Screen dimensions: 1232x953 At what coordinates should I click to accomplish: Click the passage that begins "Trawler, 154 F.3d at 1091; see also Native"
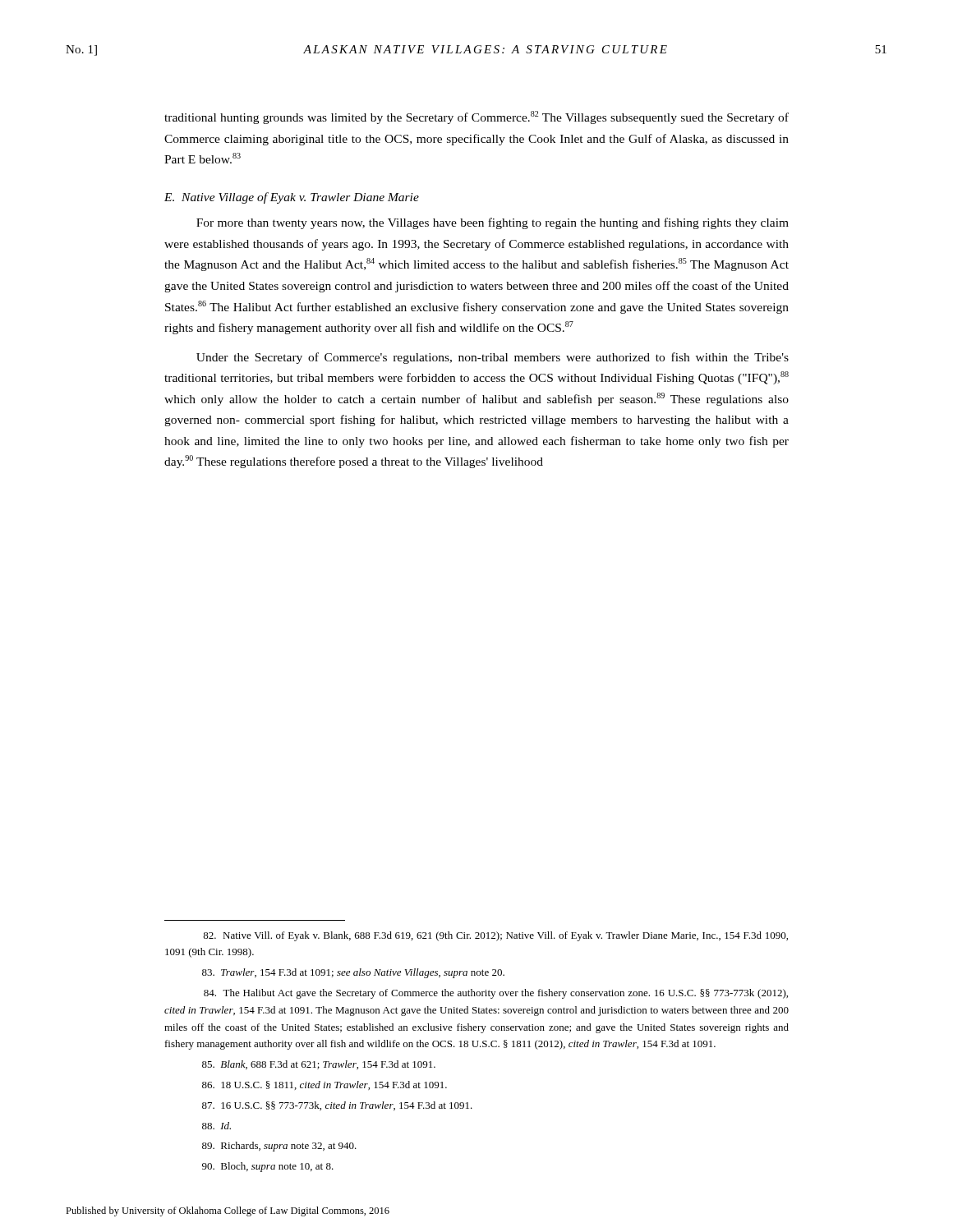click(x=476, y=973)
